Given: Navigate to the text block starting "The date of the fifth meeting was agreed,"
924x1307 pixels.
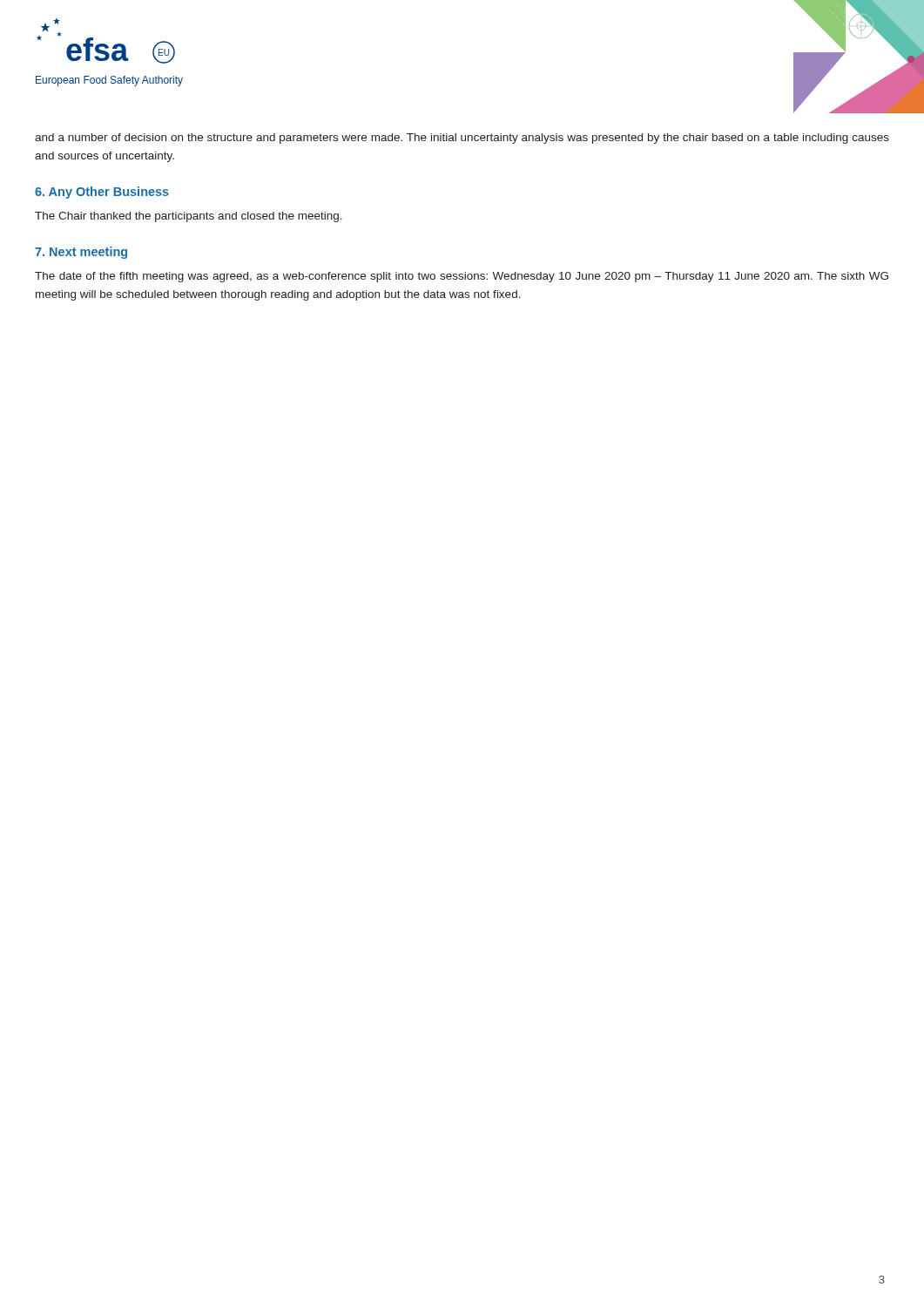Looking at the screenshot, I should (x=462, y=286).
